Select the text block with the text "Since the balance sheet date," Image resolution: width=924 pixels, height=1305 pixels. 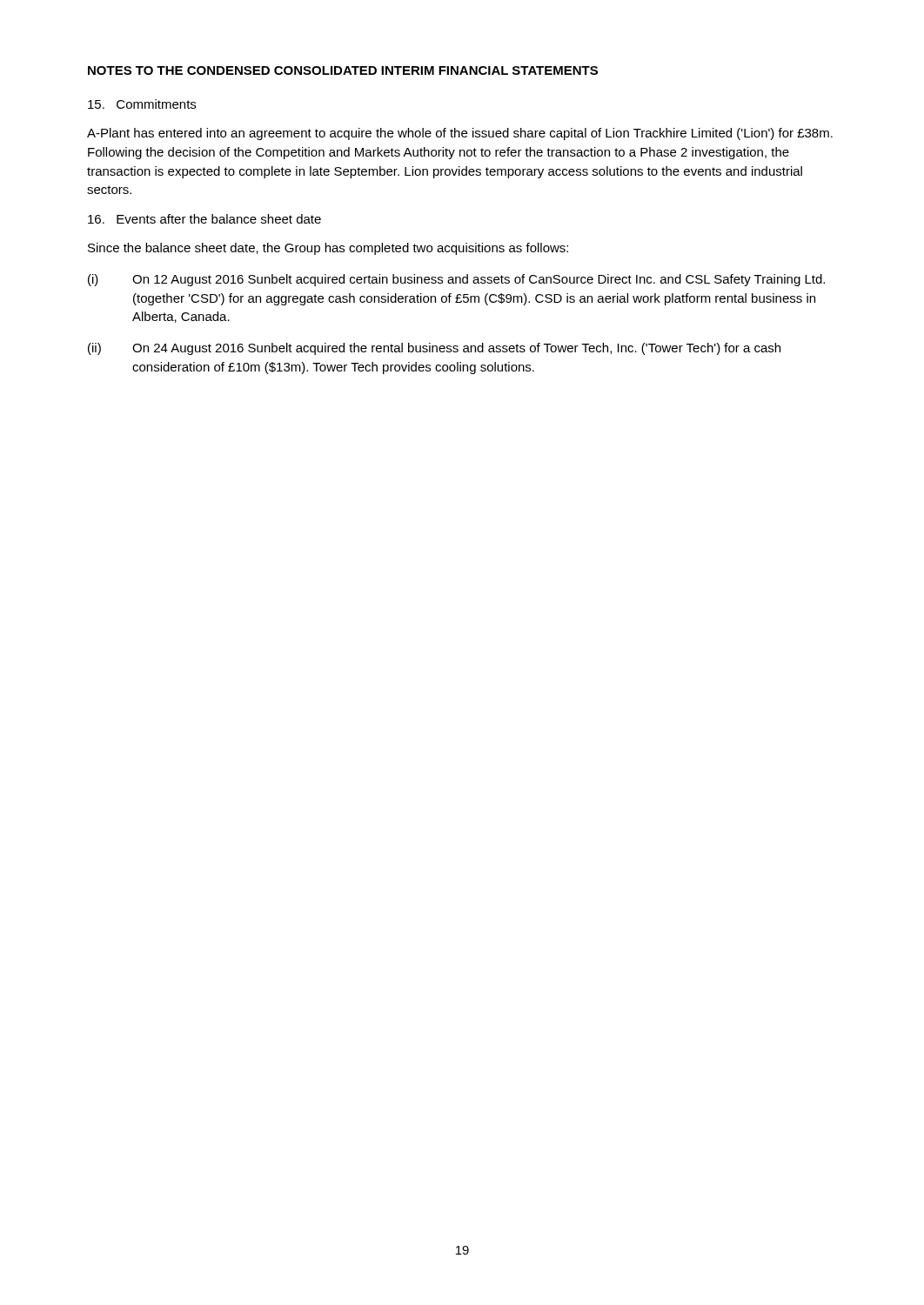click(x=328, y=247)
